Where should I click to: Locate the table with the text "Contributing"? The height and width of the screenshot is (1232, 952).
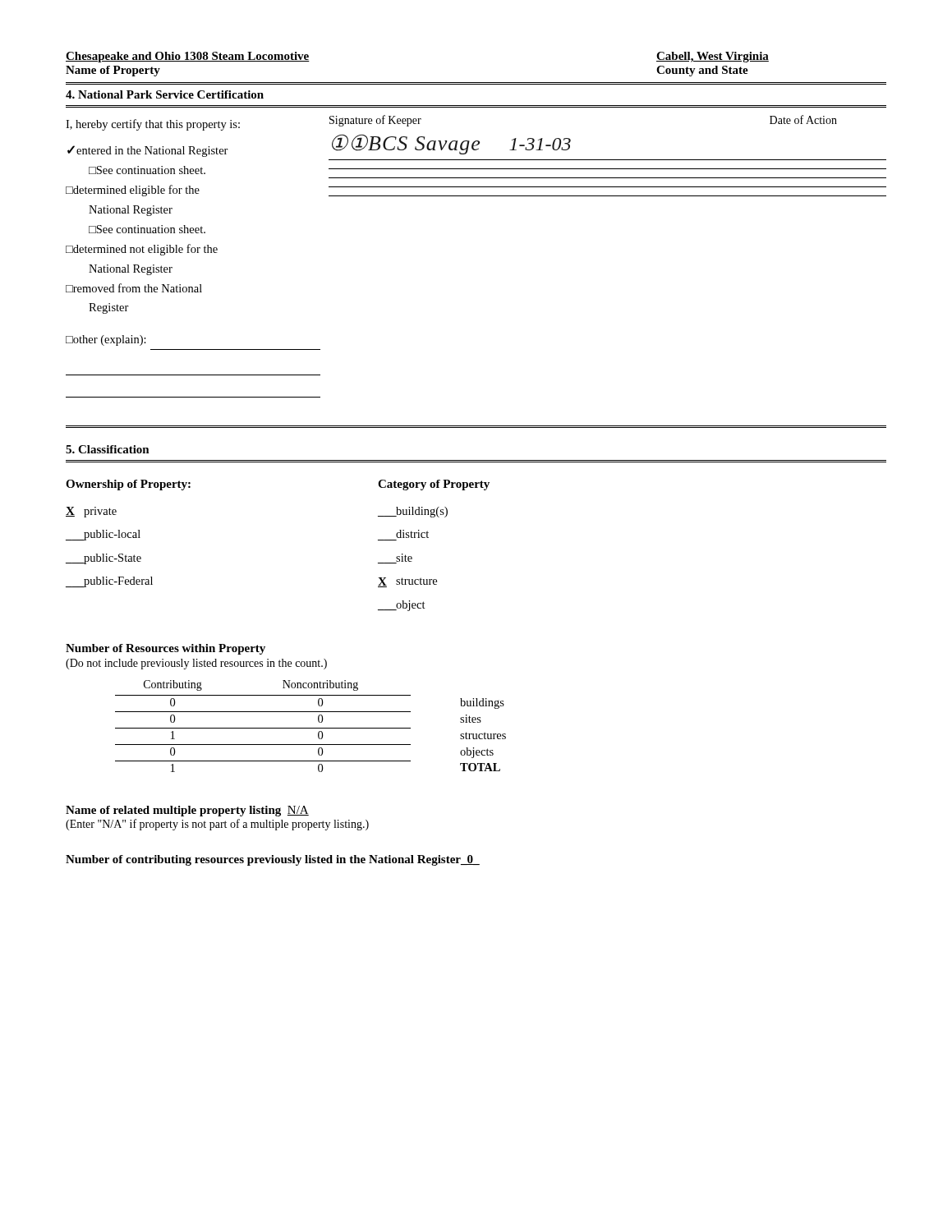501,727
